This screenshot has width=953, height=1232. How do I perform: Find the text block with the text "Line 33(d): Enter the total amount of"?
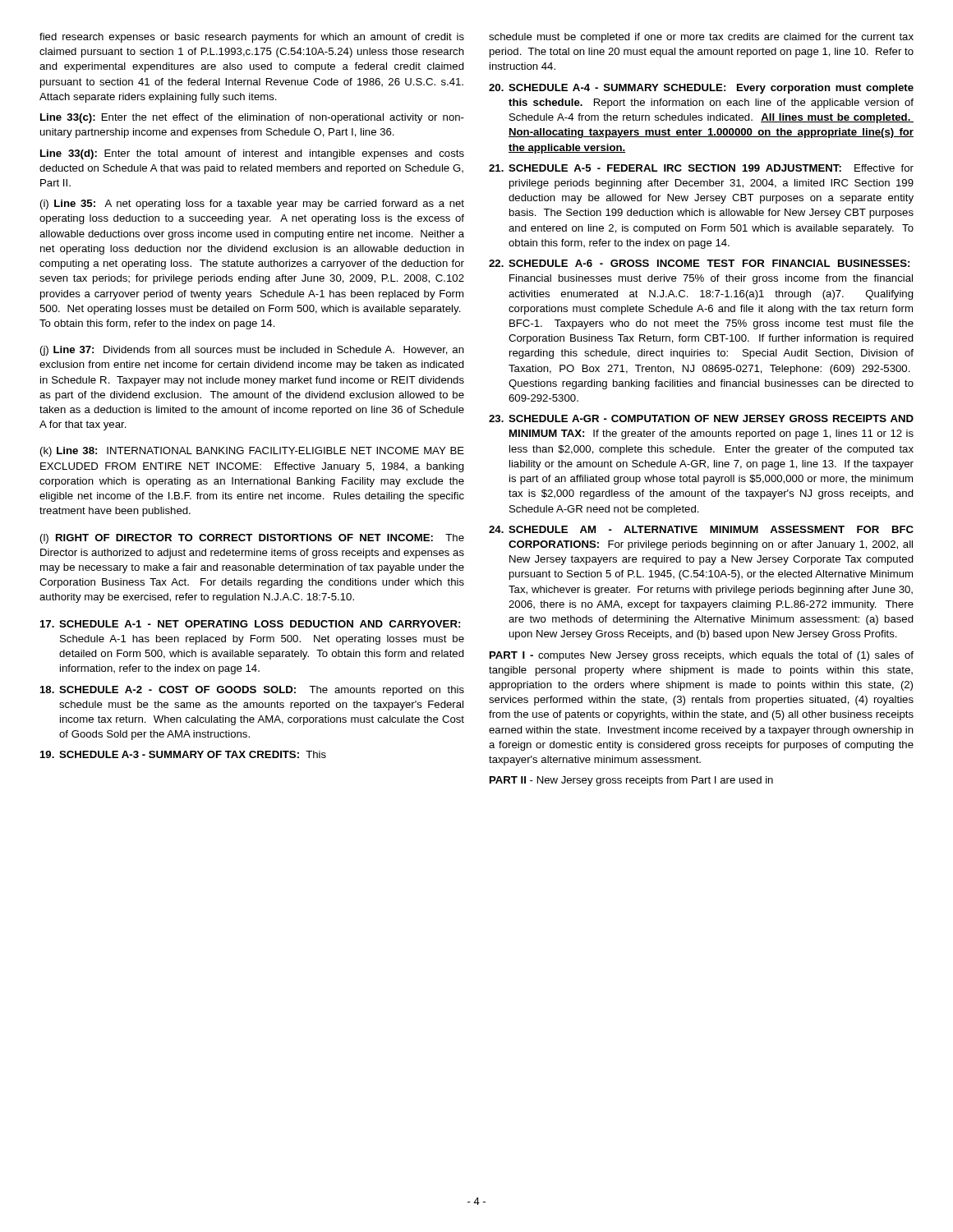252,168
